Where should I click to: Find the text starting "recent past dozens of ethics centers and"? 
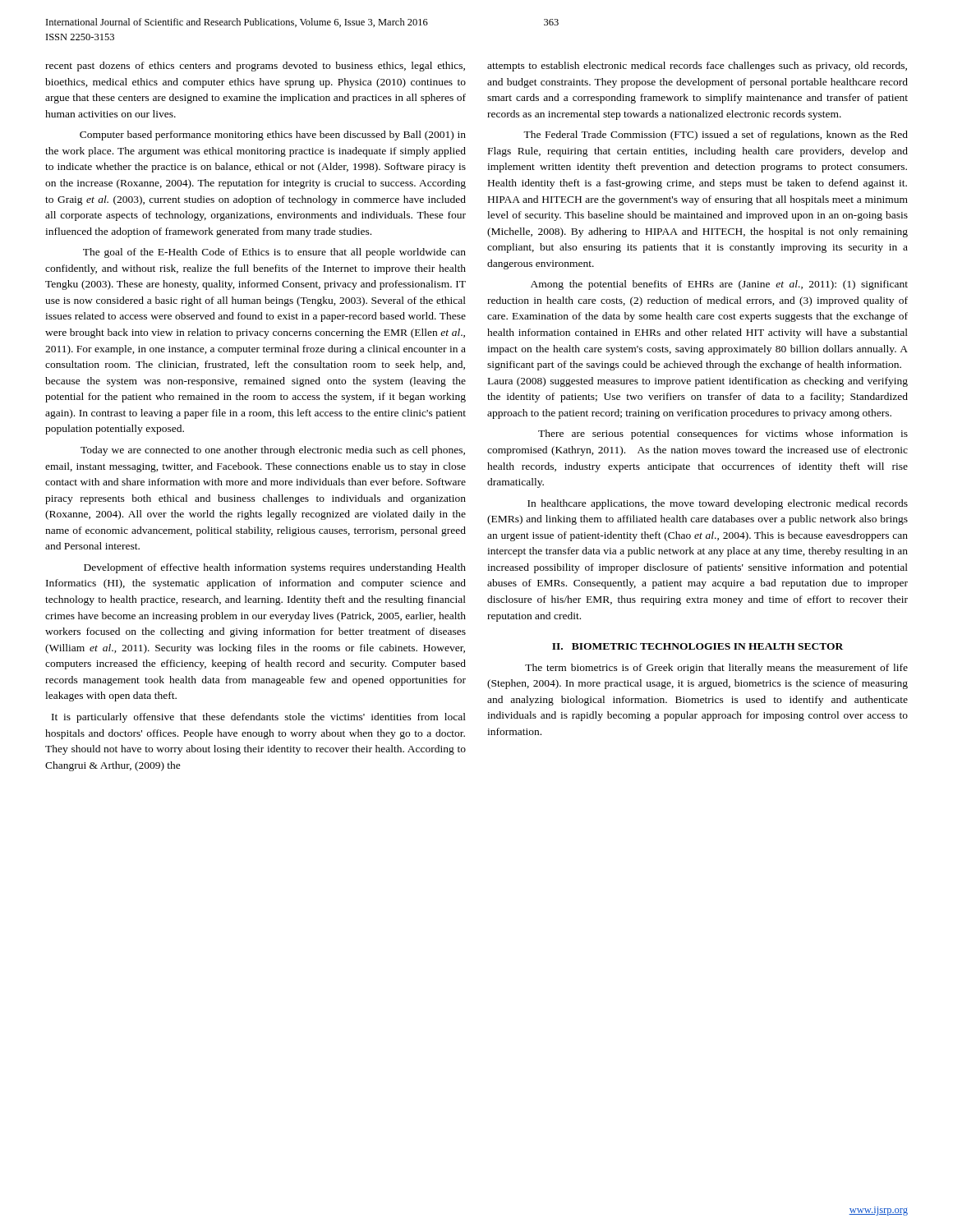coord(255,415)
